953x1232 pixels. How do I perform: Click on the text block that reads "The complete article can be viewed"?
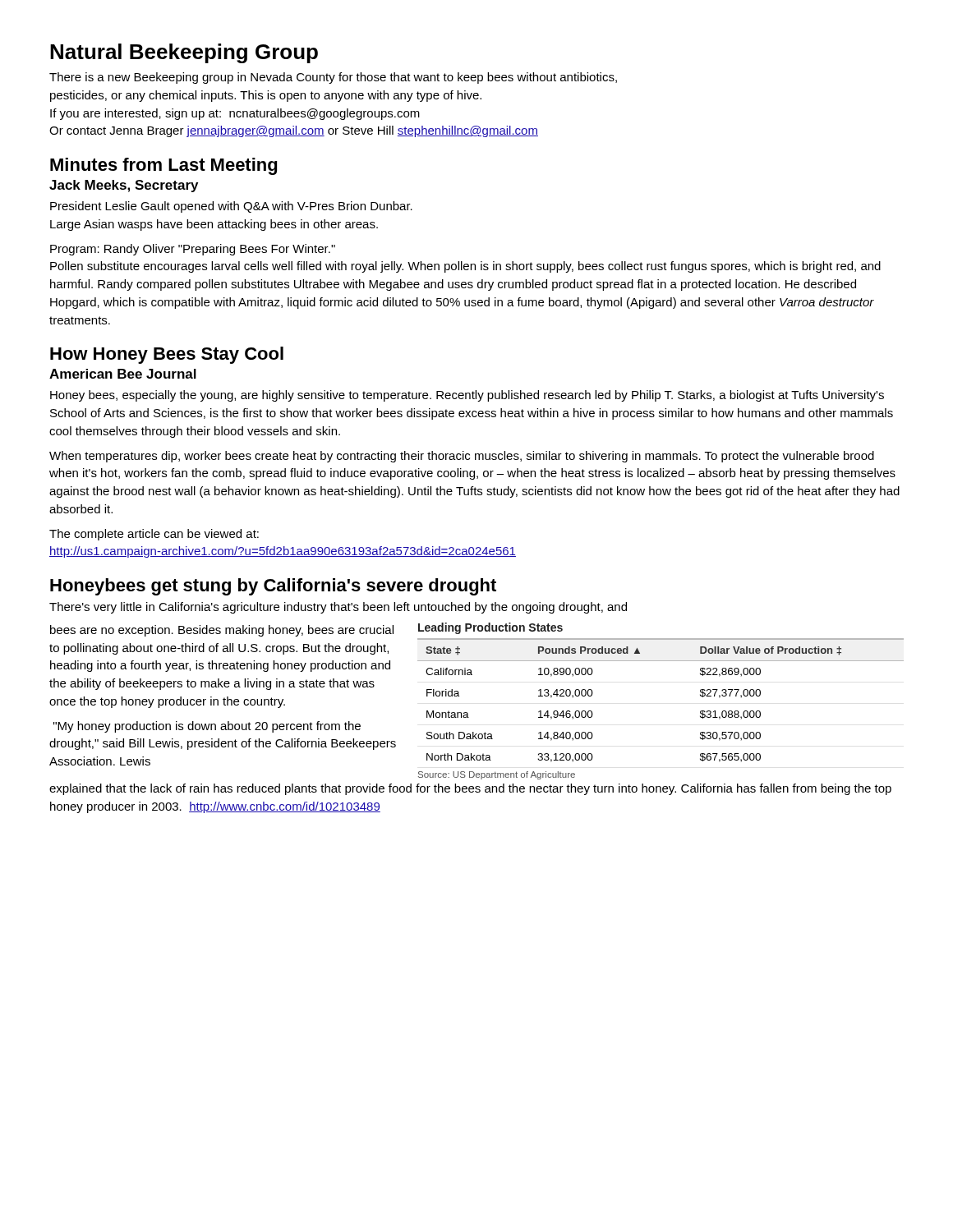[x=476, y=542]
